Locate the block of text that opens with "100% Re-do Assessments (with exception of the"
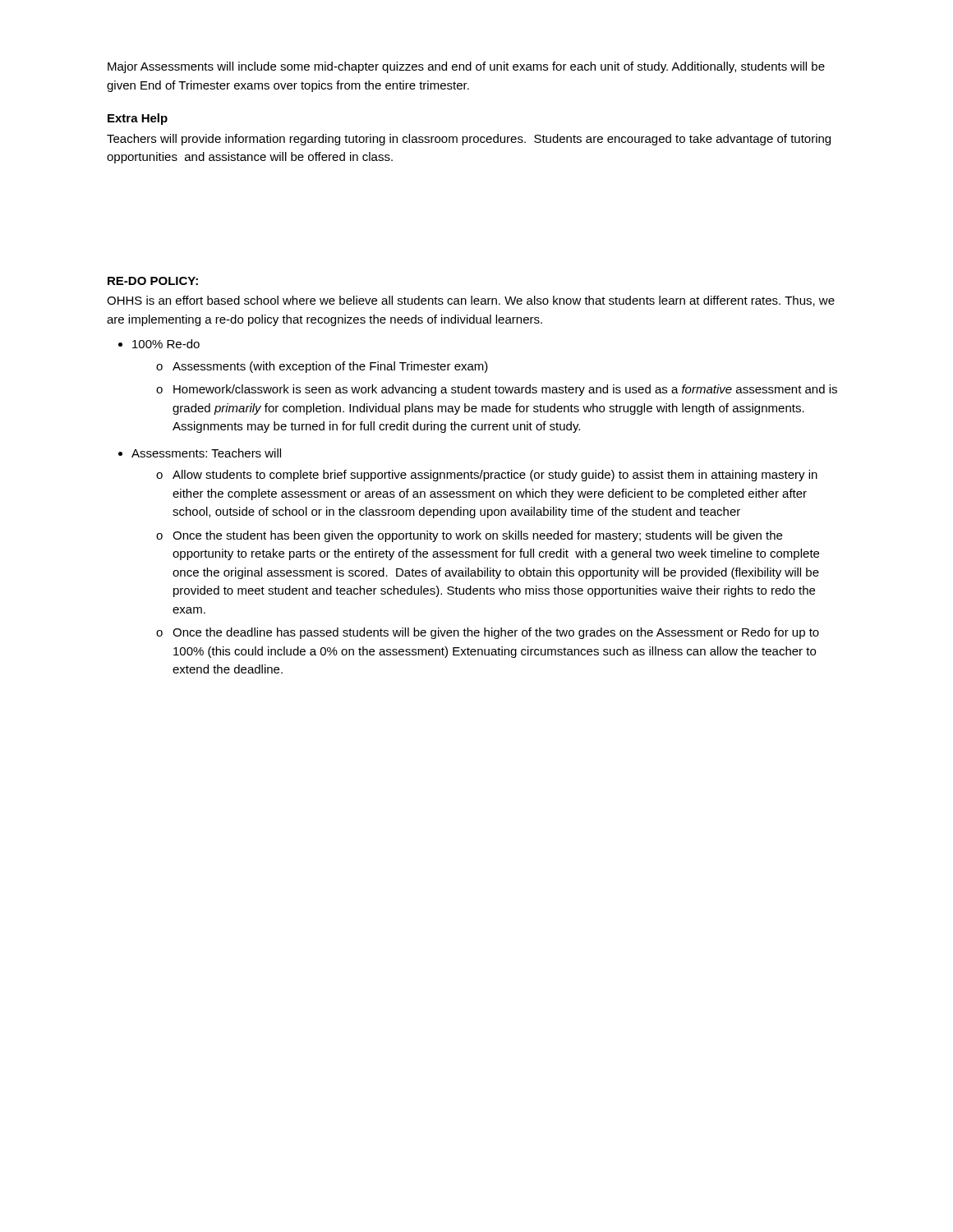The image size is (953, 1232). (x=489, y=386)
